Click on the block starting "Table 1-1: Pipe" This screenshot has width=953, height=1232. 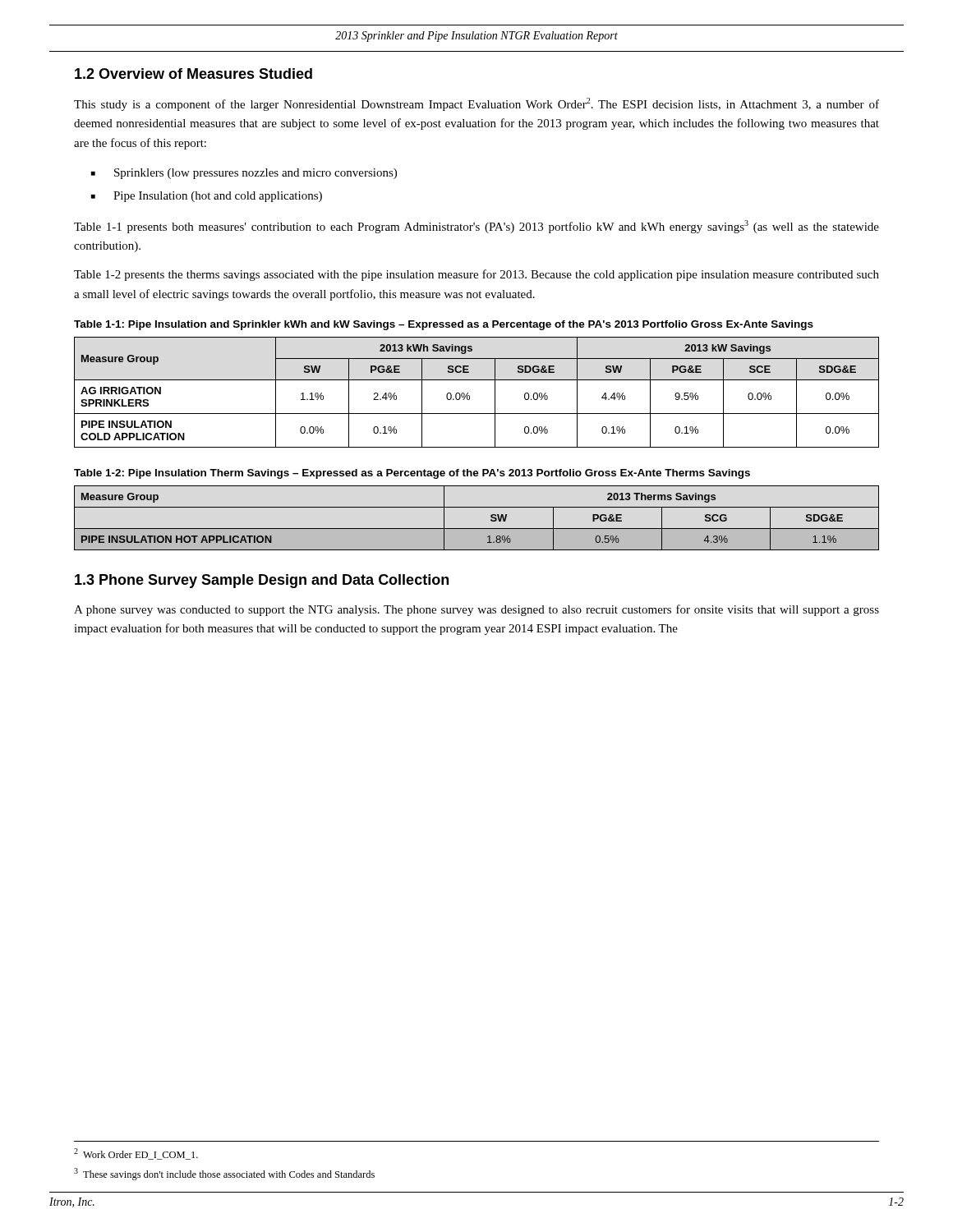444,324
